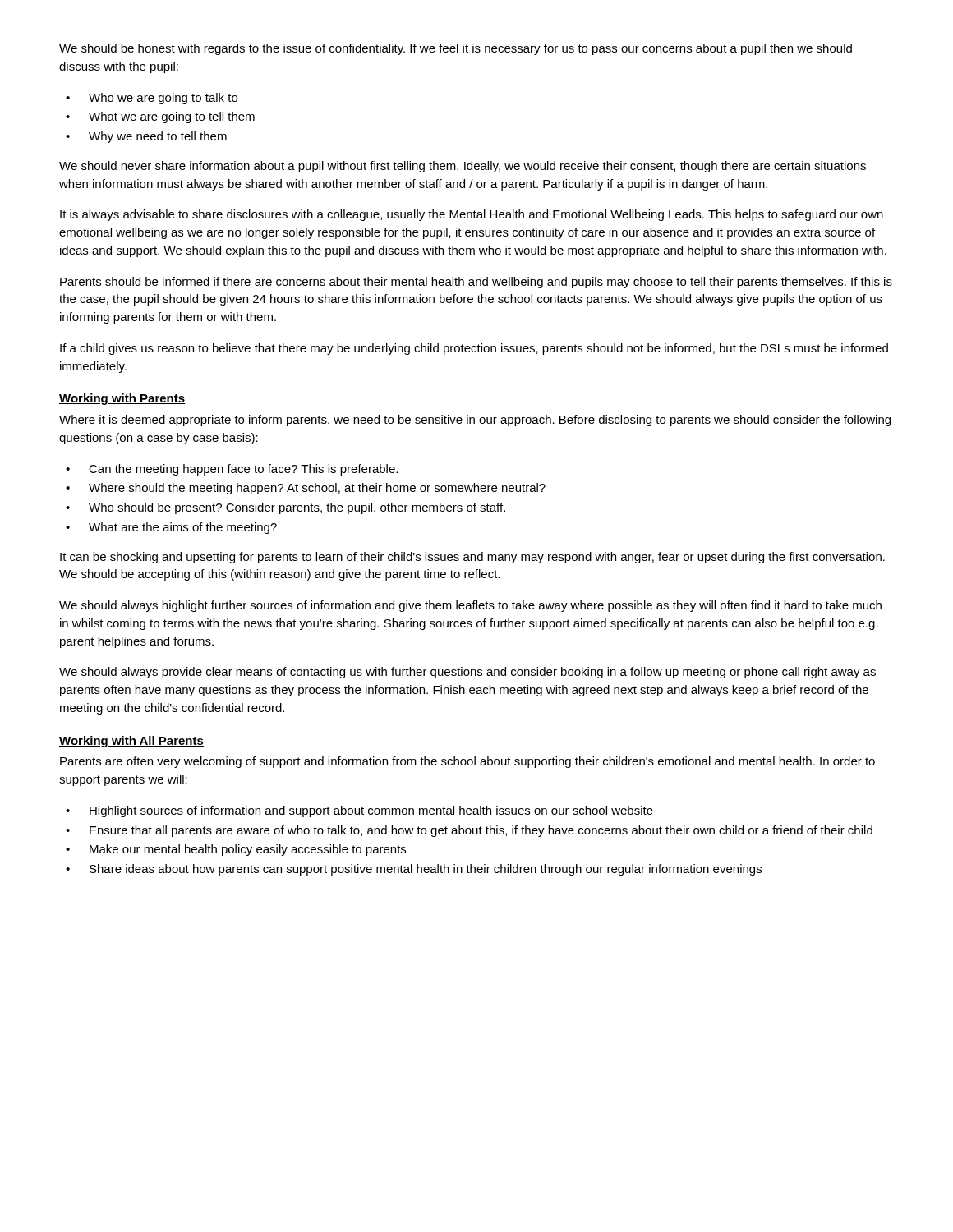The image size is (953, 1232).
Task: Click on the text block with the text "Parents should be informed if there are concerns"
Action: coord(476,299)
